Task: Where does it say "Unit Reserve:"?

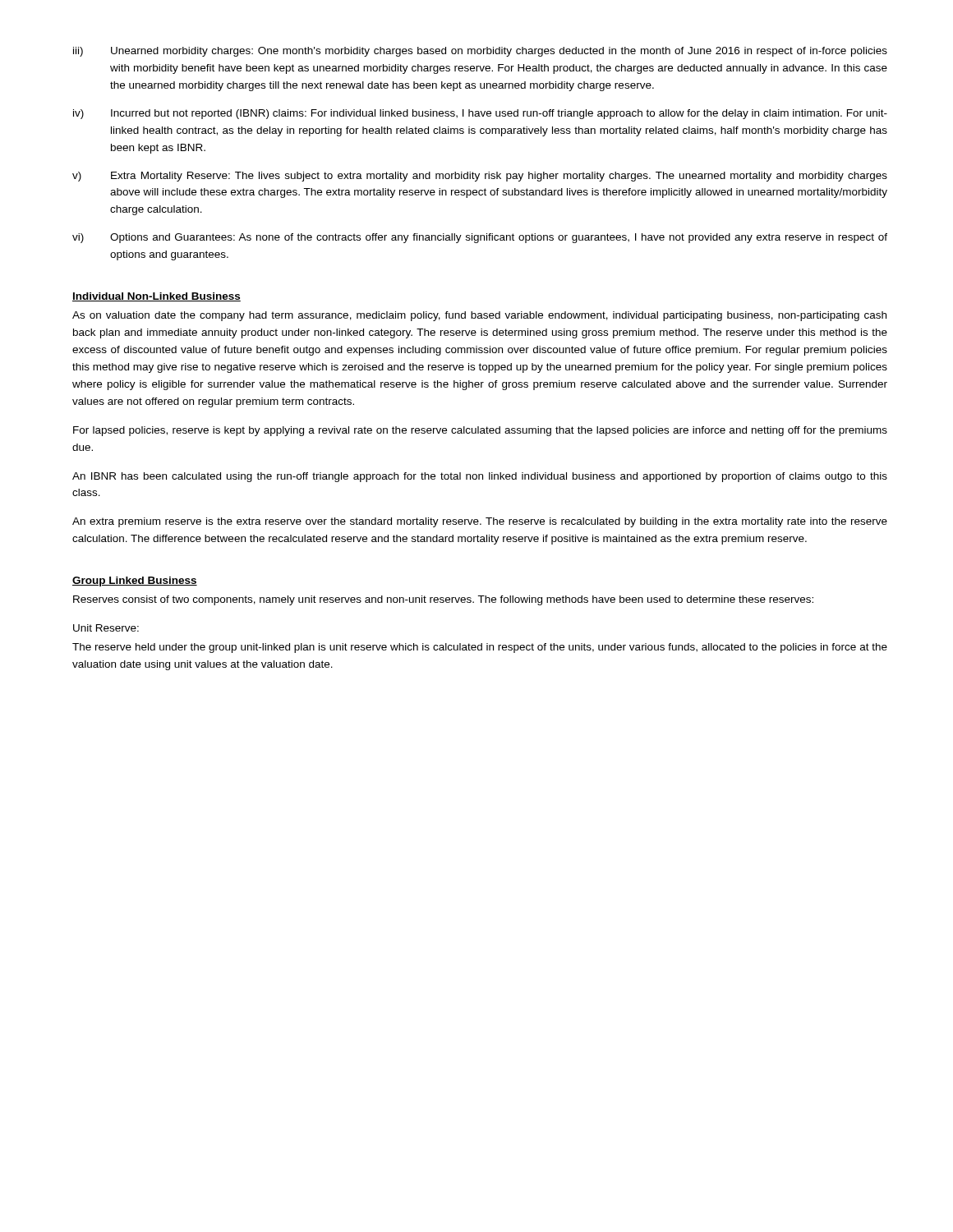Action: click(106, 628)
